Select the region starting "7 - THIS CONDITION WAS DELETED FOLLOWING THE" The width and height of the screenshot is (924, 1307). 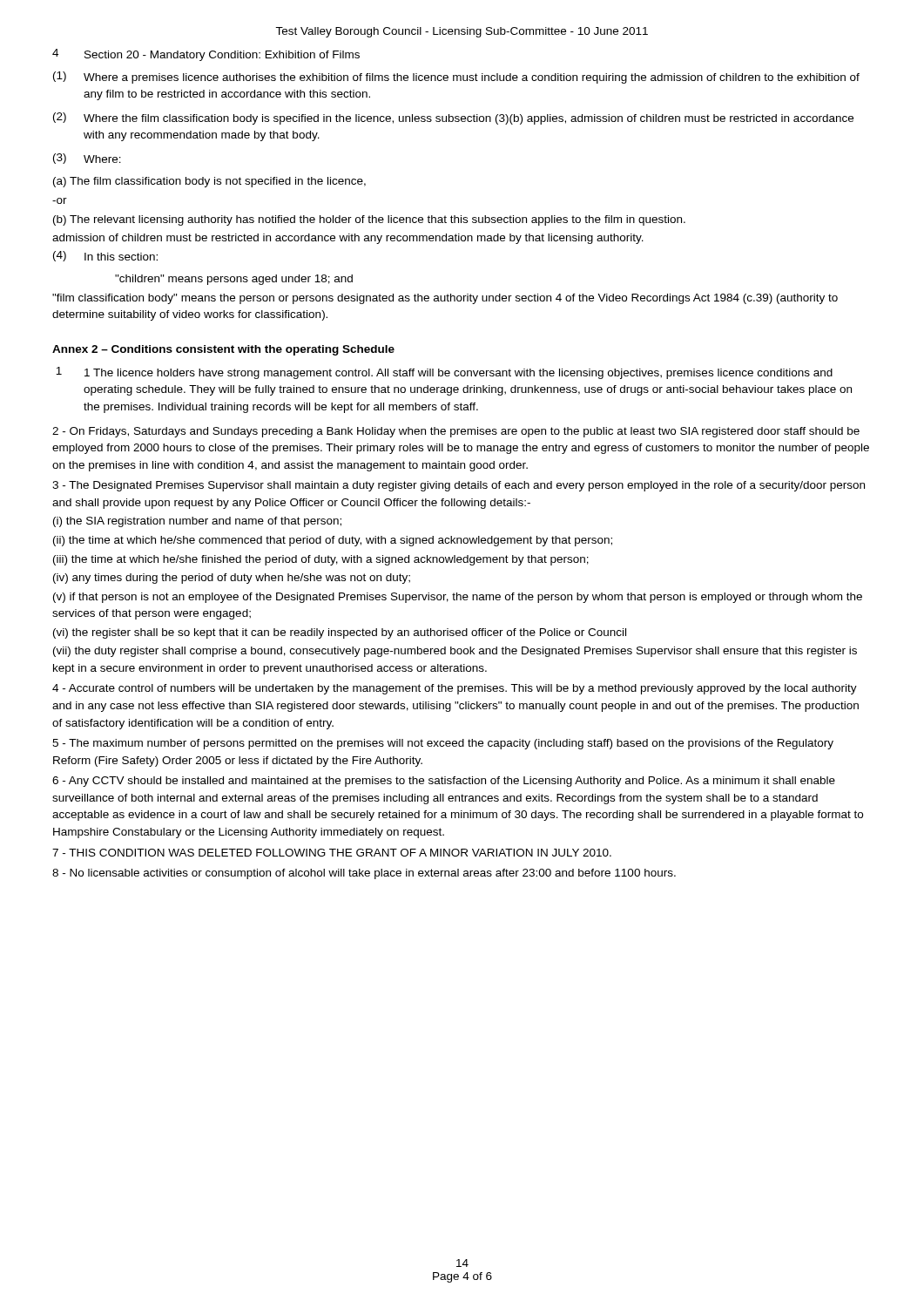point(332,852)
